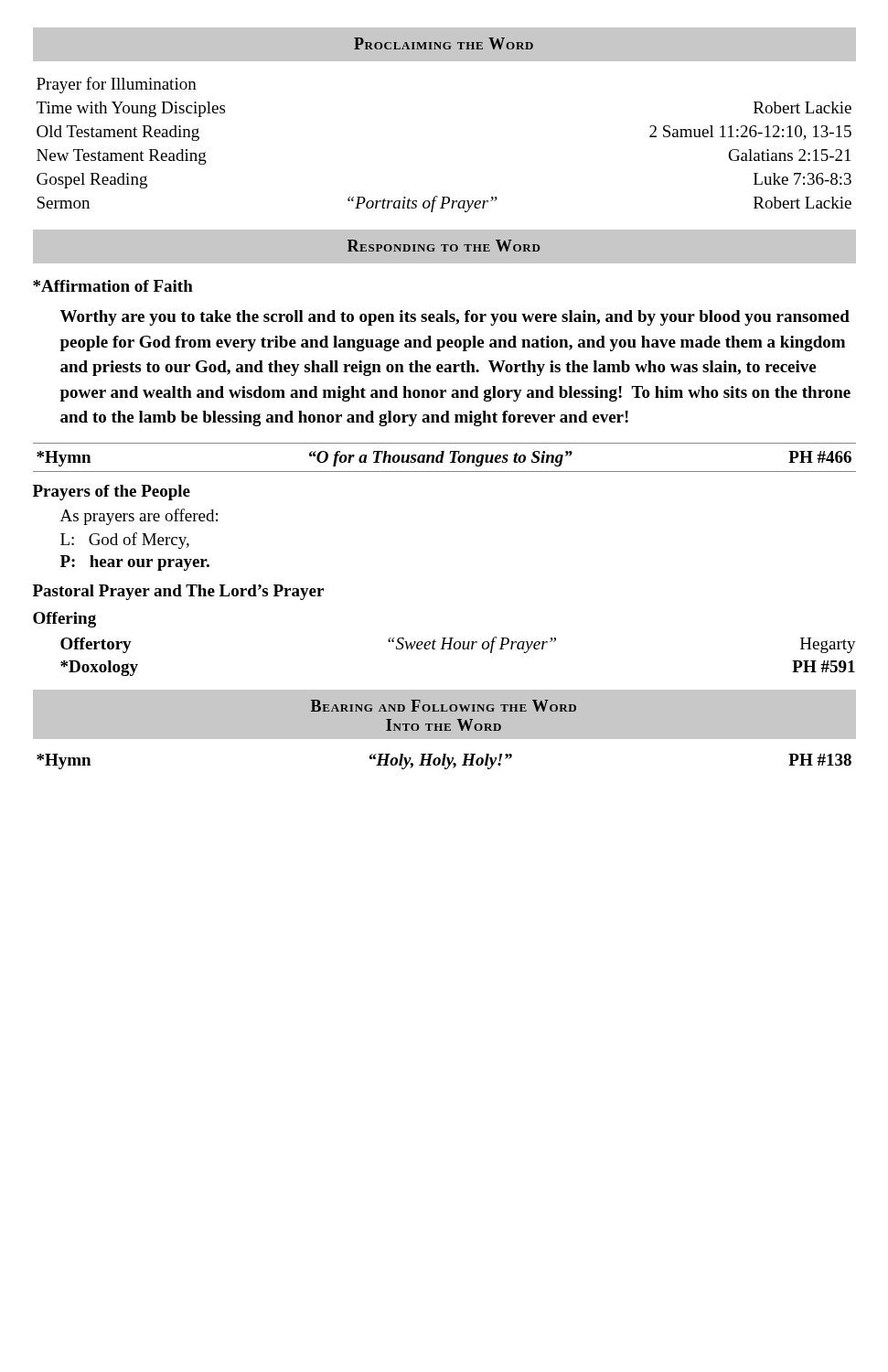Viewport: 888px width, 1372px height.
Task: Find the text starting "Hymn “O for"
Action: [444, 457]
